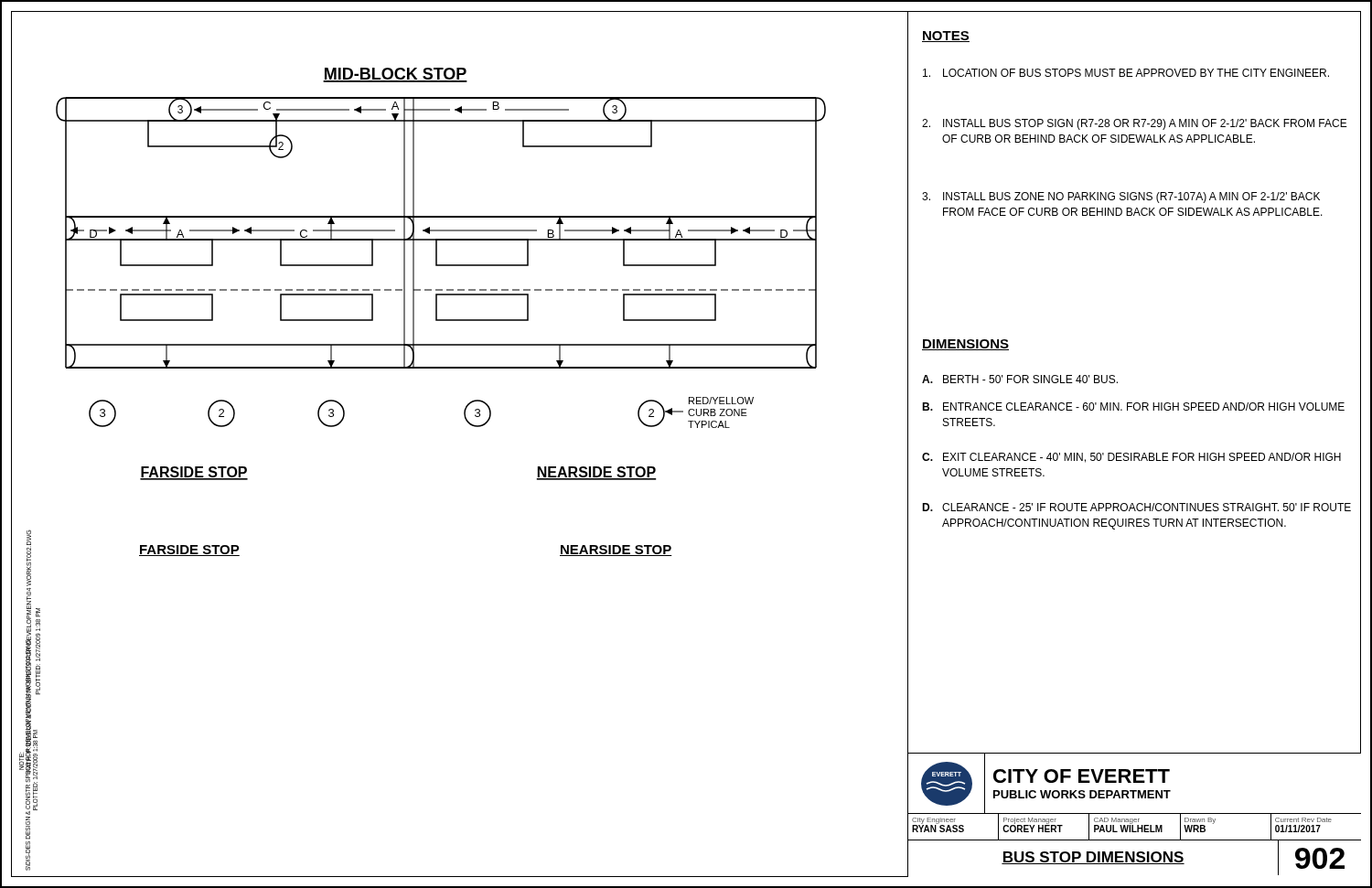Find the engineering diagram

point(459,444)
